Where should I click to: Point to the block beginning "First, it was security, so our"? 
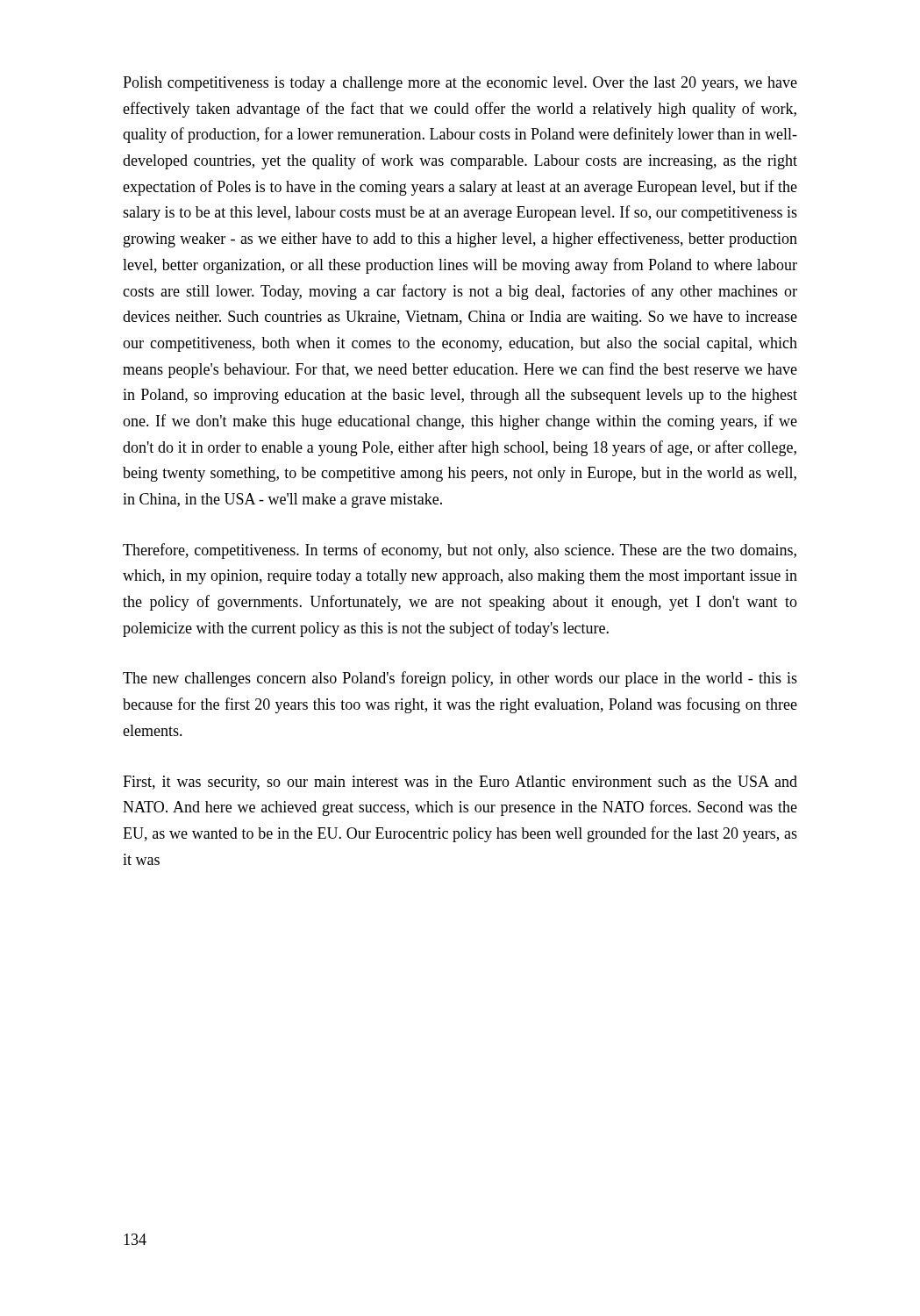point(460,820)
